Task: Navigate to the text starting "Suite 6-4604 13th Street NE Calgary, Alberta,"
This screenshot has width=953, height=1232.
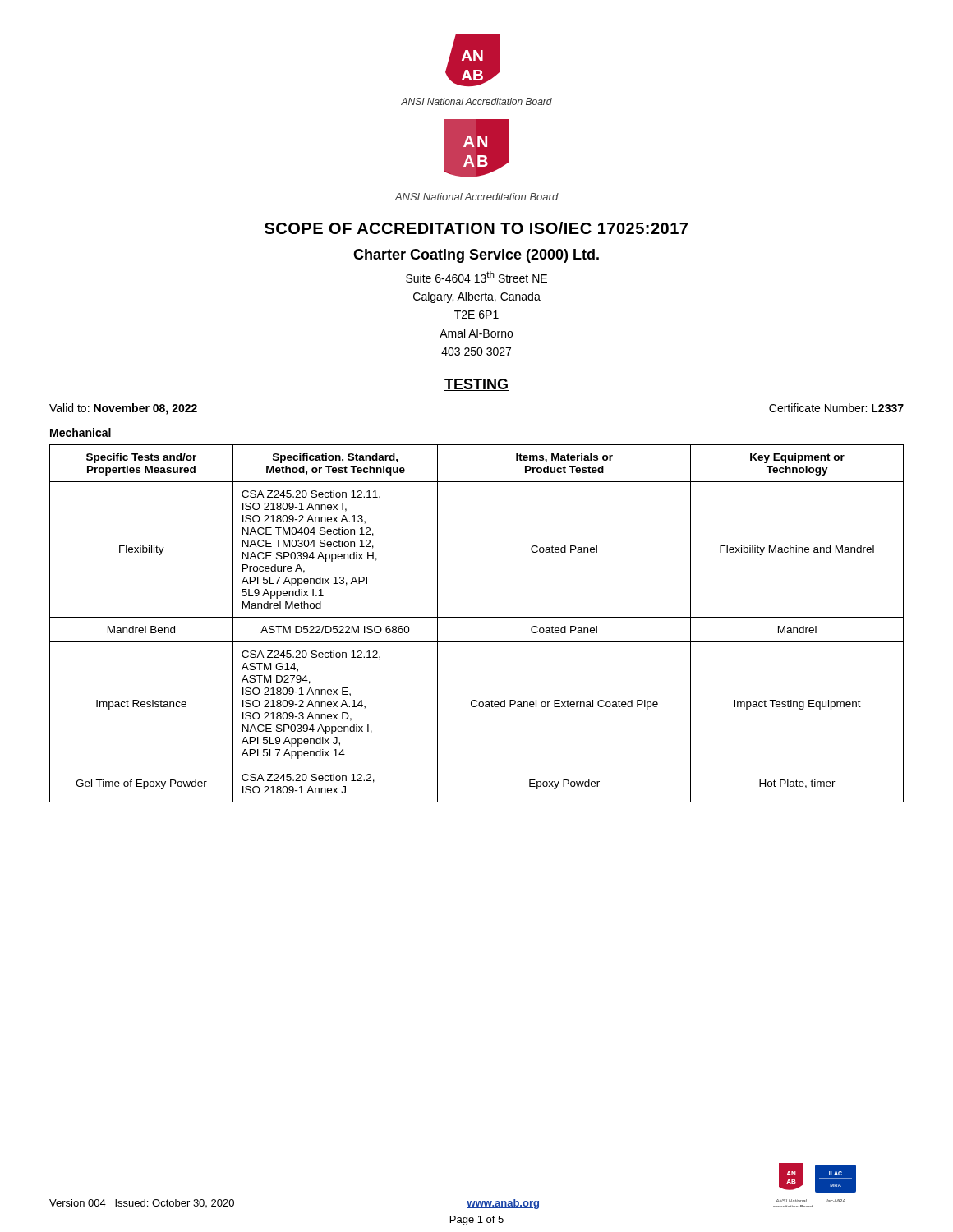Action: [476, 313]
